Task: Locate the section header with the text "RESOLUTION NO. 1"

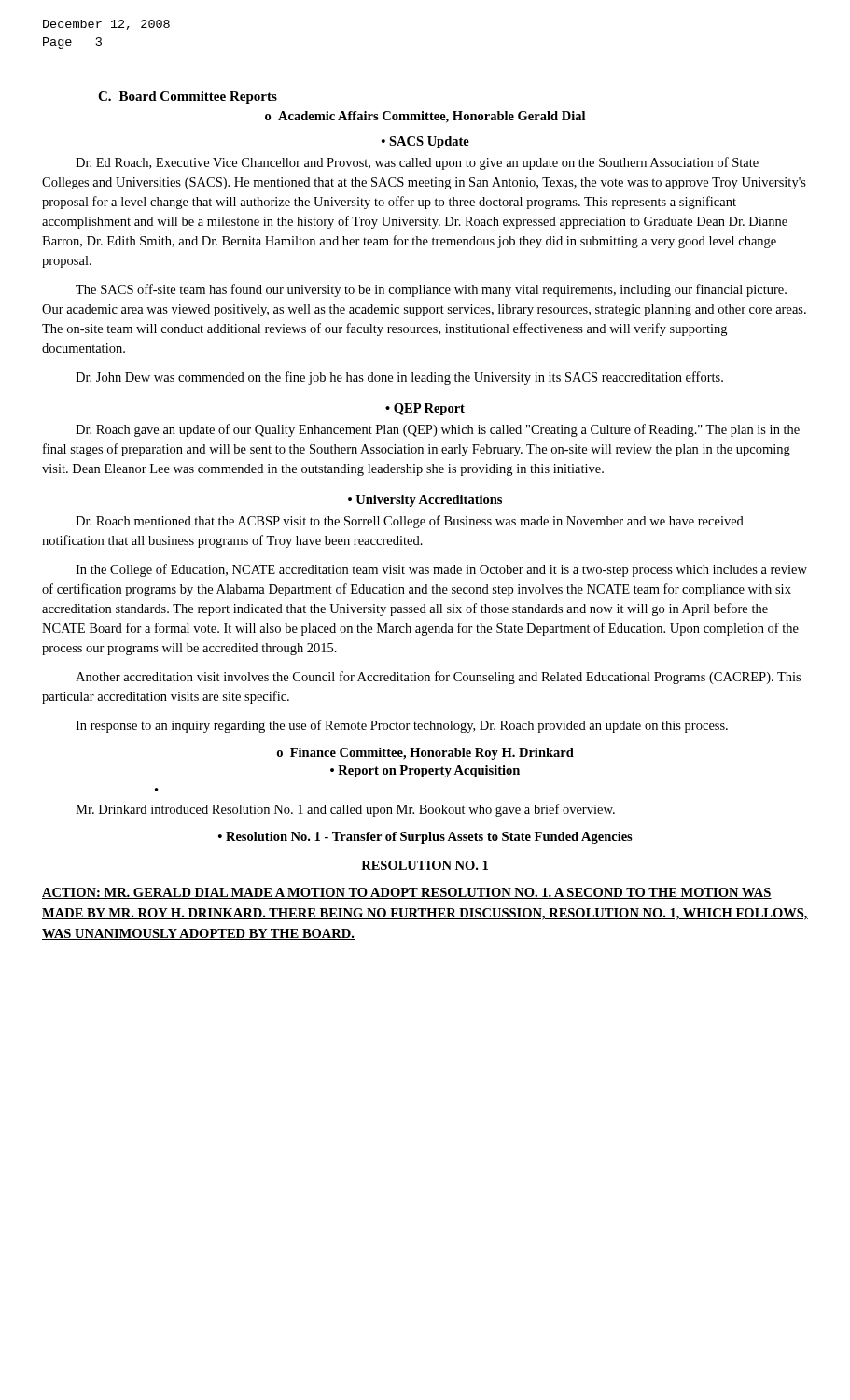Action: [x=425, y=866]
